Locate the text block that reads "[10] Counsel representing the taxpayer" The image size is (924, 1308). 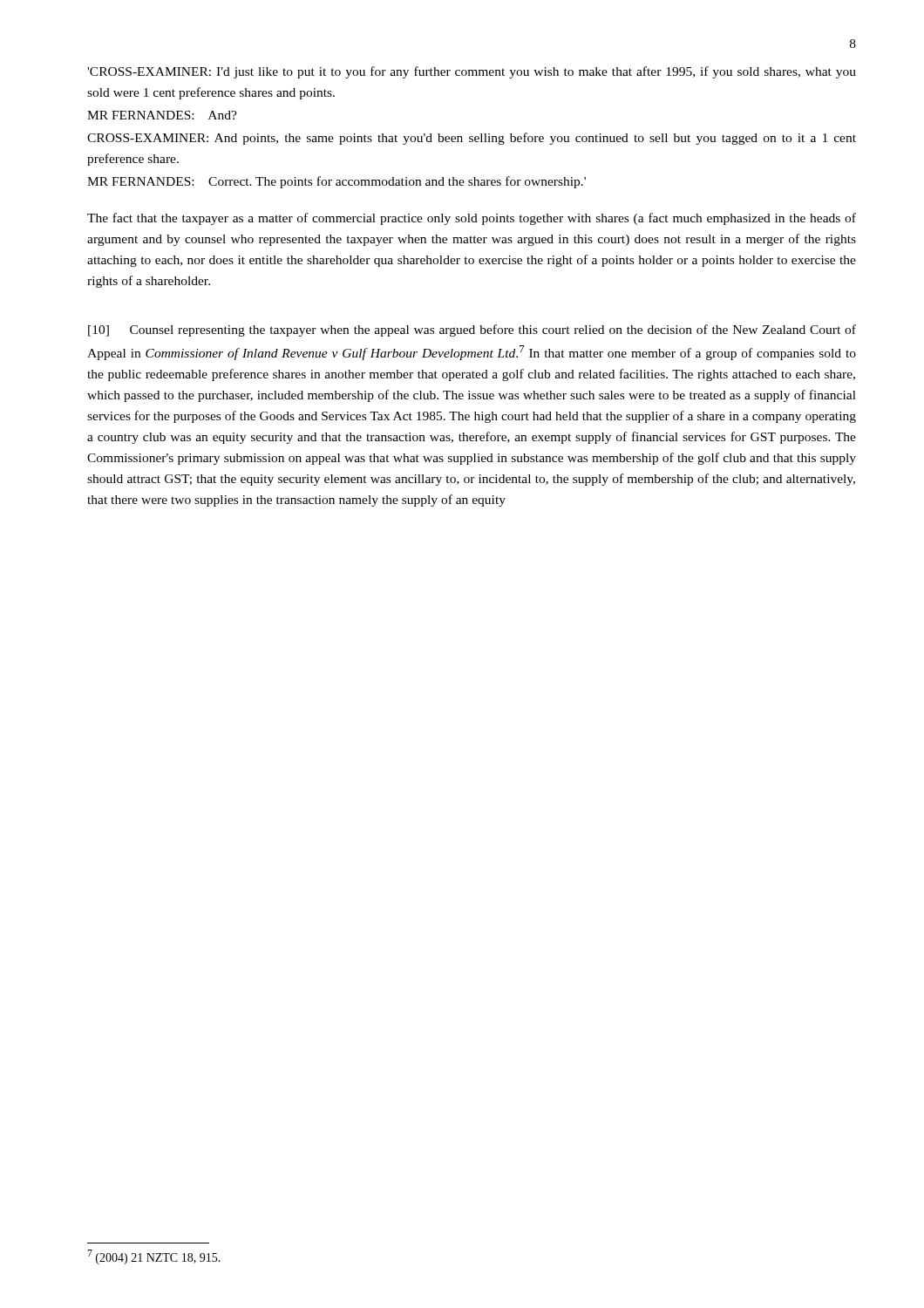coord(472,413)
